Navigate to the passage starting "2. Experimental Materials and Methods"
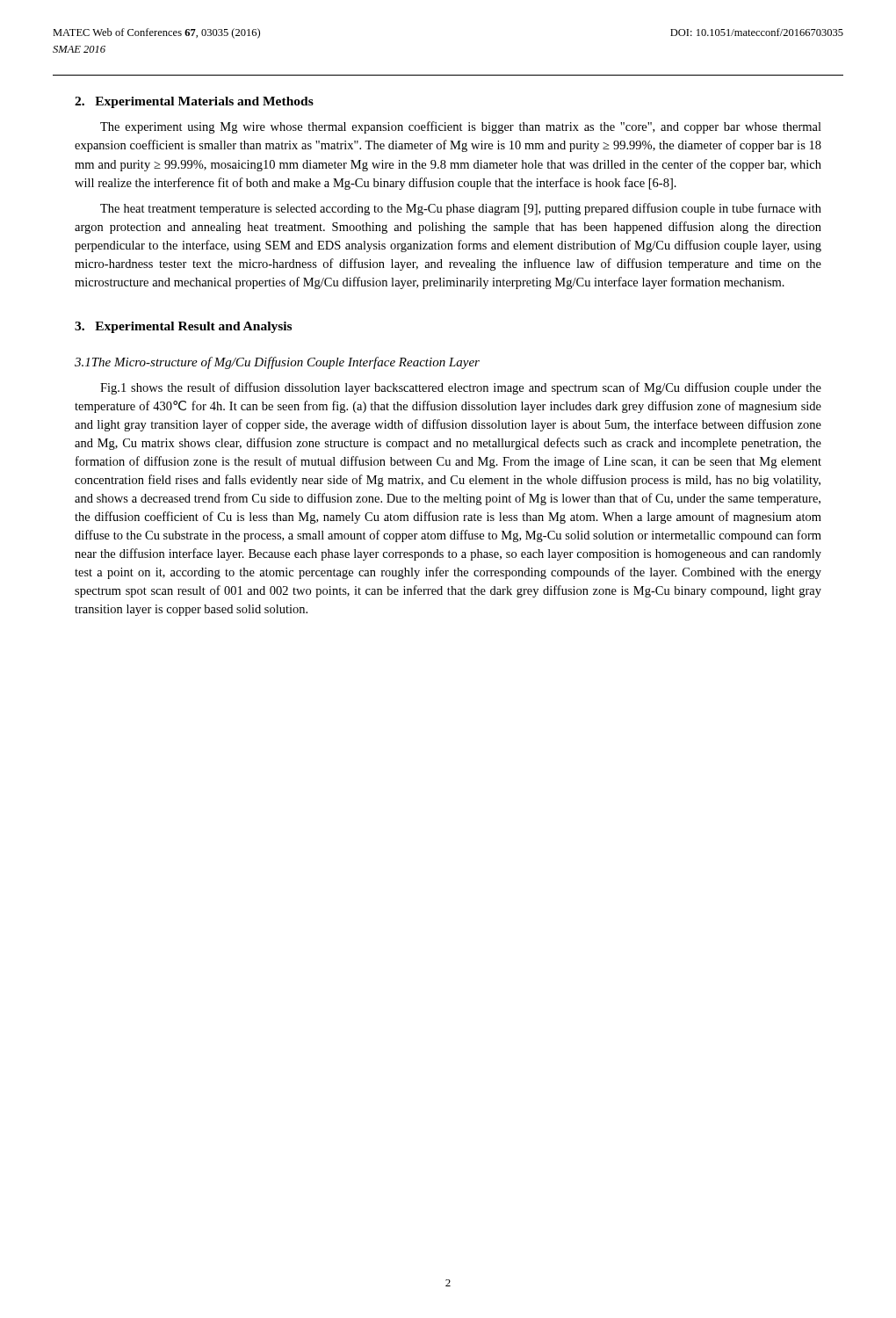The width and height of the screenshot is (896, 1318). click(x=194, y=101)
